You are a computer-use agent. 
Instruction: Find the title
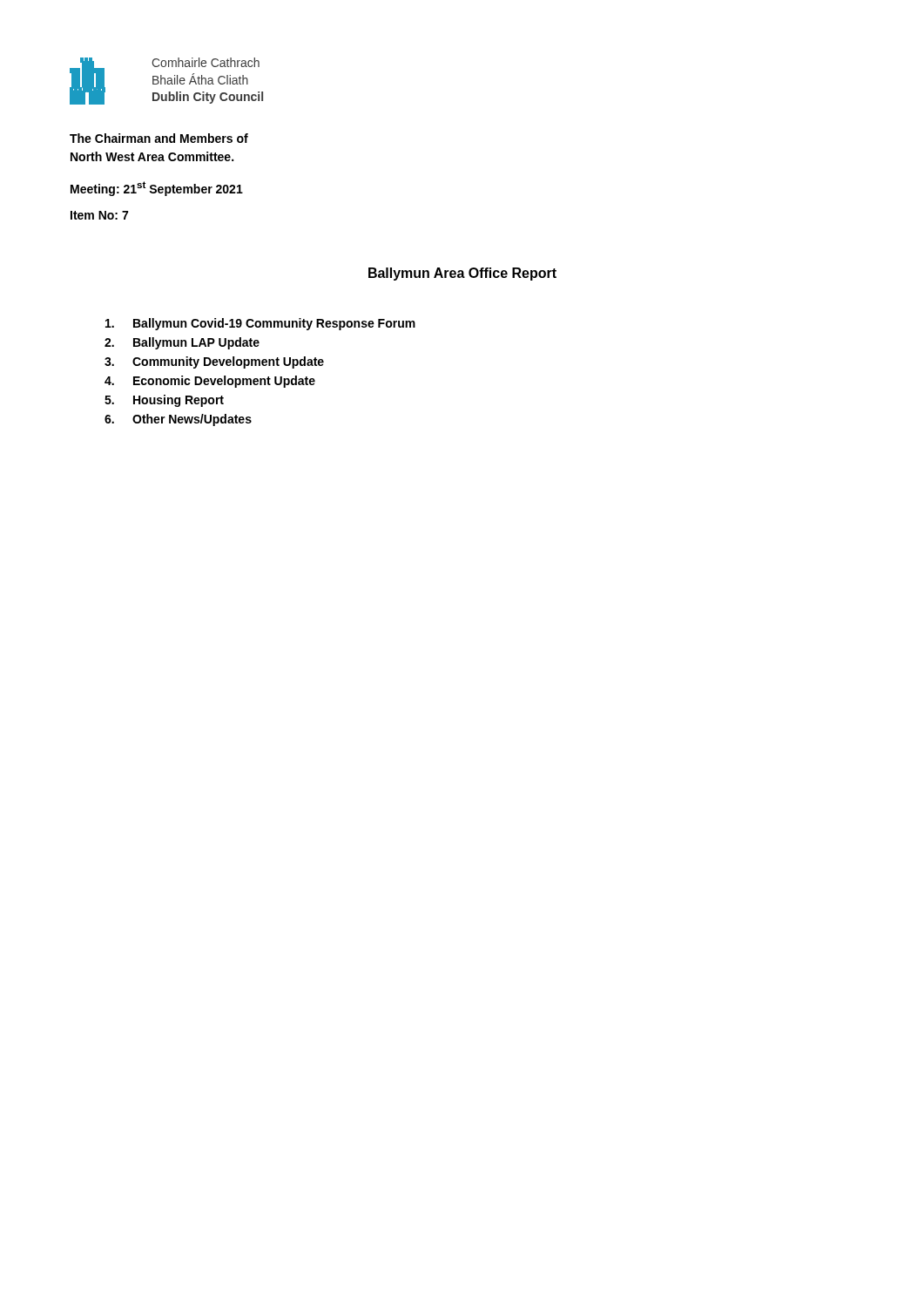tap(462, 273)
